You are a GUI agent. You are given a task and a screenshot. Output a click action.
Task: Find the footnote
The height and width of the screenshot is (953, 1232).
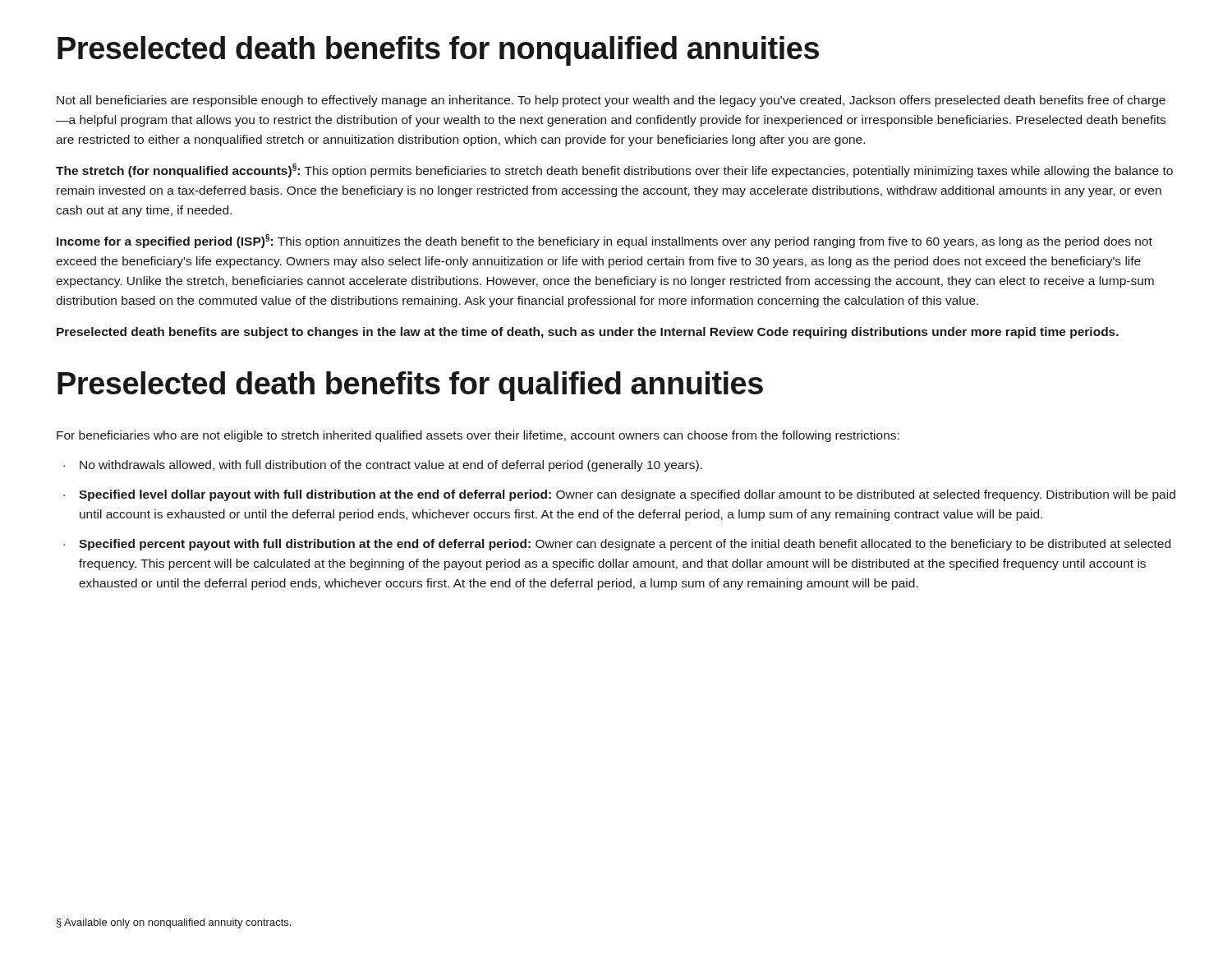(174, 922)
